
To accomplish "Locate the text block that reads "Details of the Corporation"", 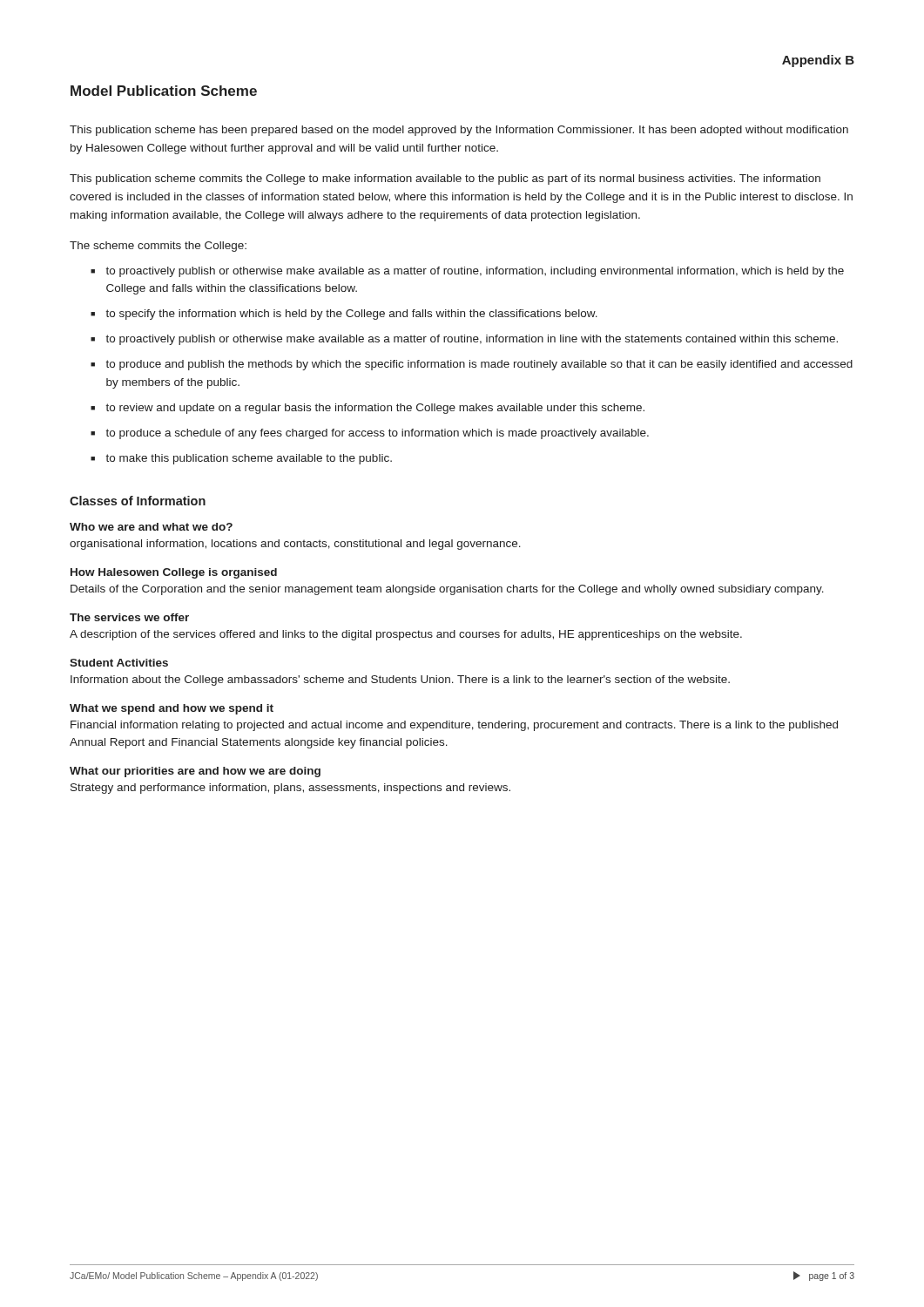I will pyautogui.click(x=447, y=588).
